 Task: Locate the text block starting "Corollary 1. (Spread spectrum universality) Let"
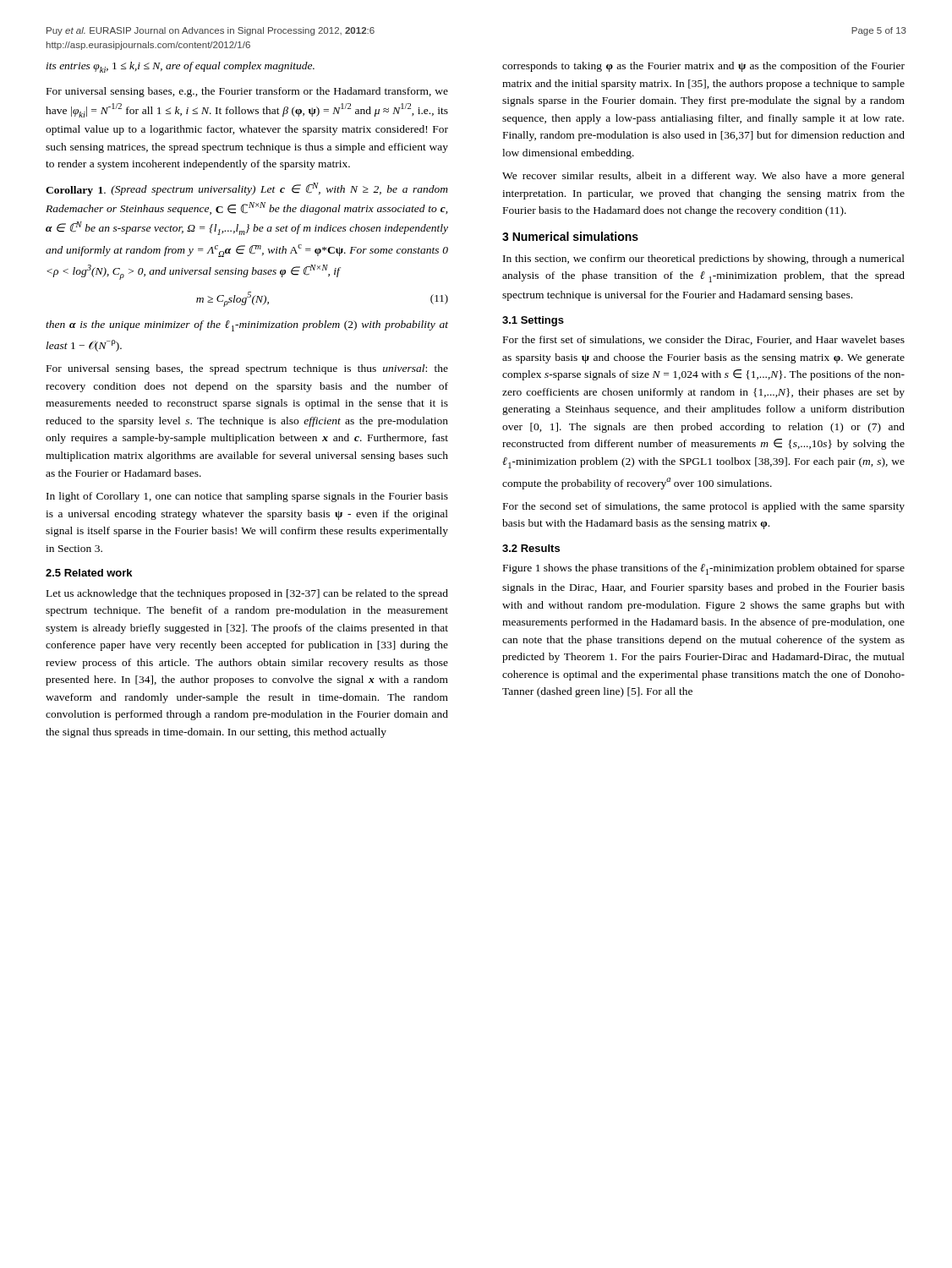(x=247, y=231)
